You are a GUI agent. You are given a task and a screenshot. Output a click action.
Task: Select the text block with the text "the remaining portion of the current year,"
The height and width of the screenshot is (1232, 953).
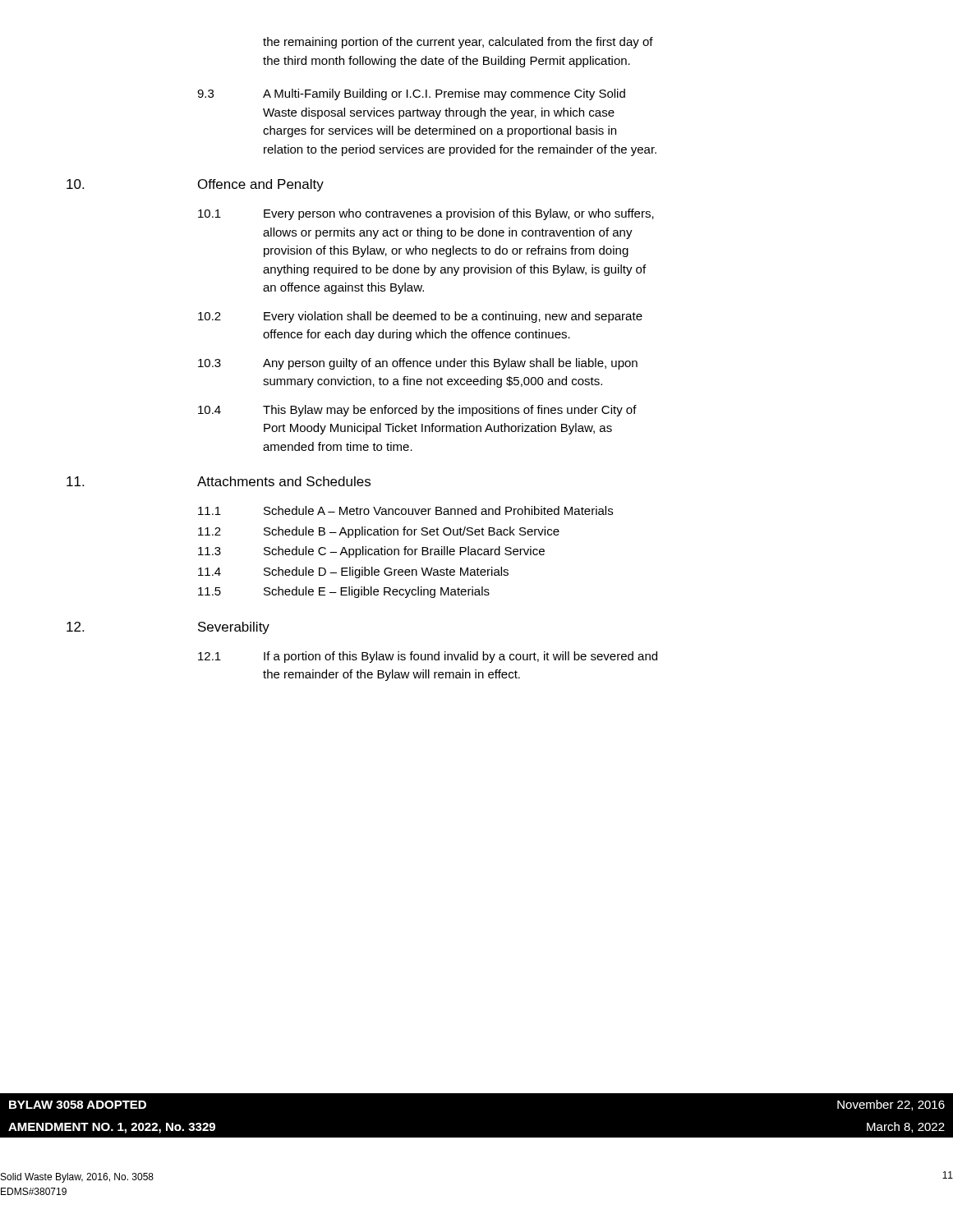click(458, 51)
